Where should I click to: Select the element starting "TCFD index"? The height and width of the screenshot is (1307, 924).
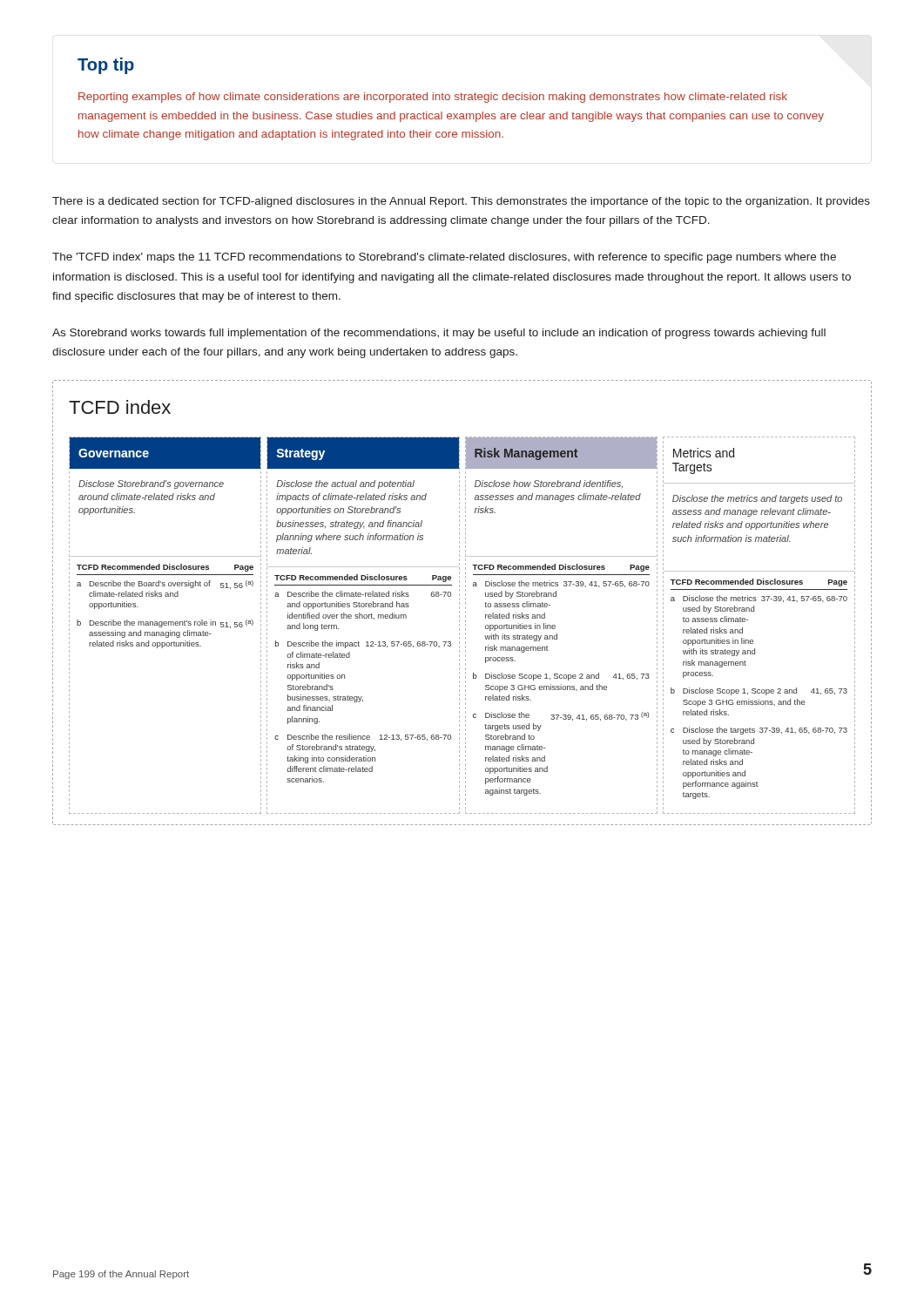click(120, 407)
